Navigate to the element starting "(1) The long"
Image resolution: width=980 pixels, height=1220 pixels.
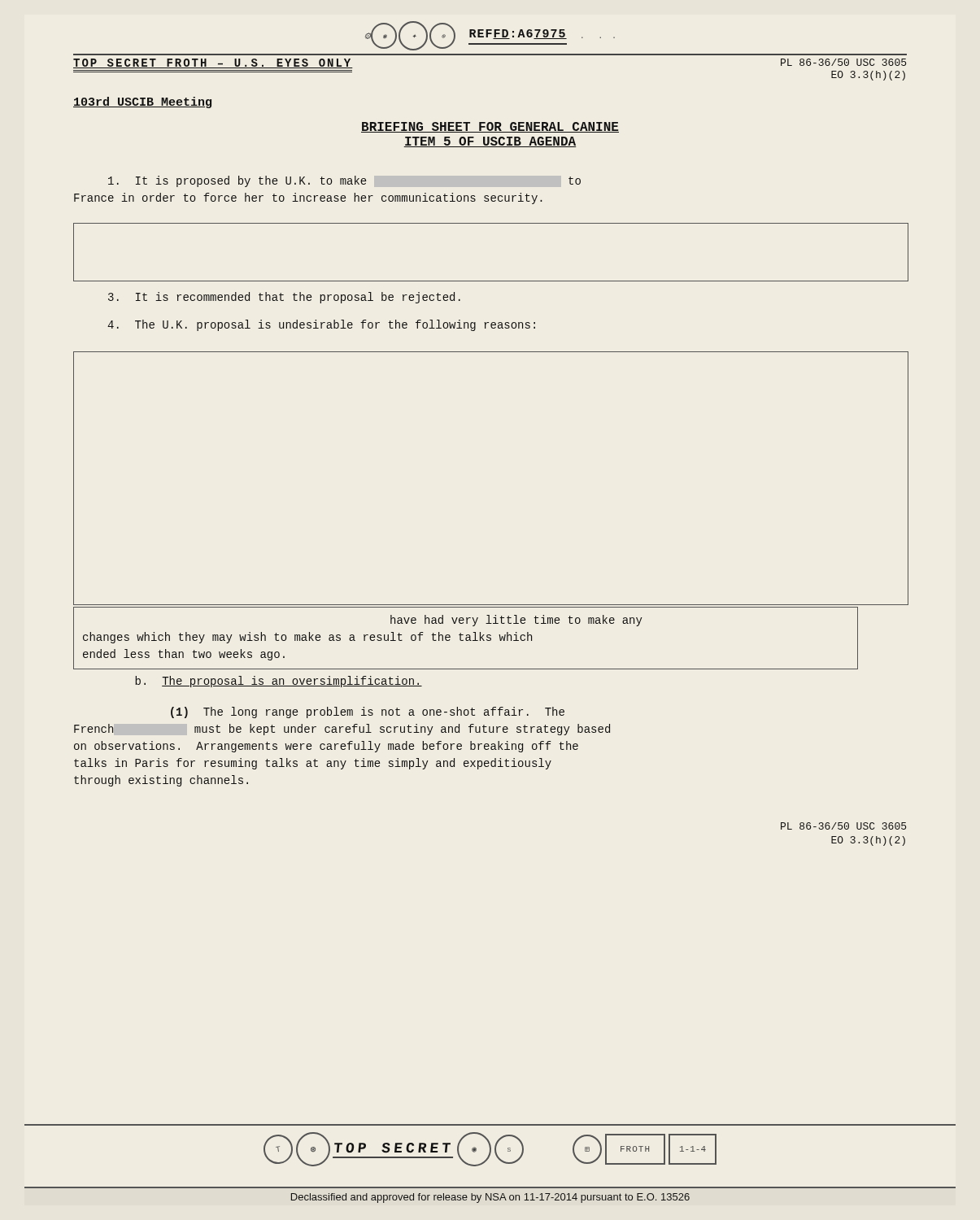tap(490, 747)
